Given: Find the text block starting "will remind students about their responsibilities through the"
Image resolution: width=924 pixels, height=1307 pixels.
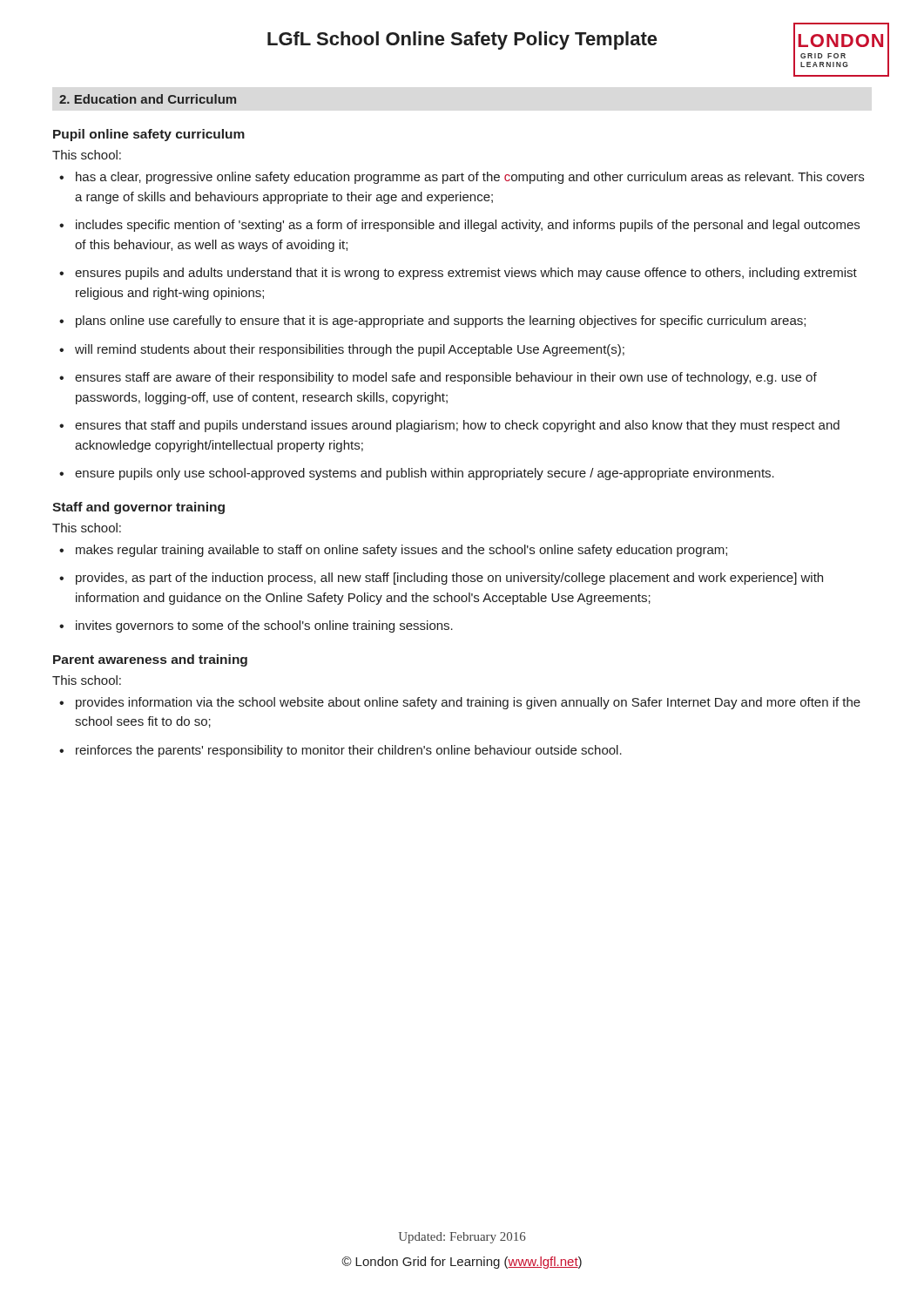Looking at the screenshot, I should point(350,349).
